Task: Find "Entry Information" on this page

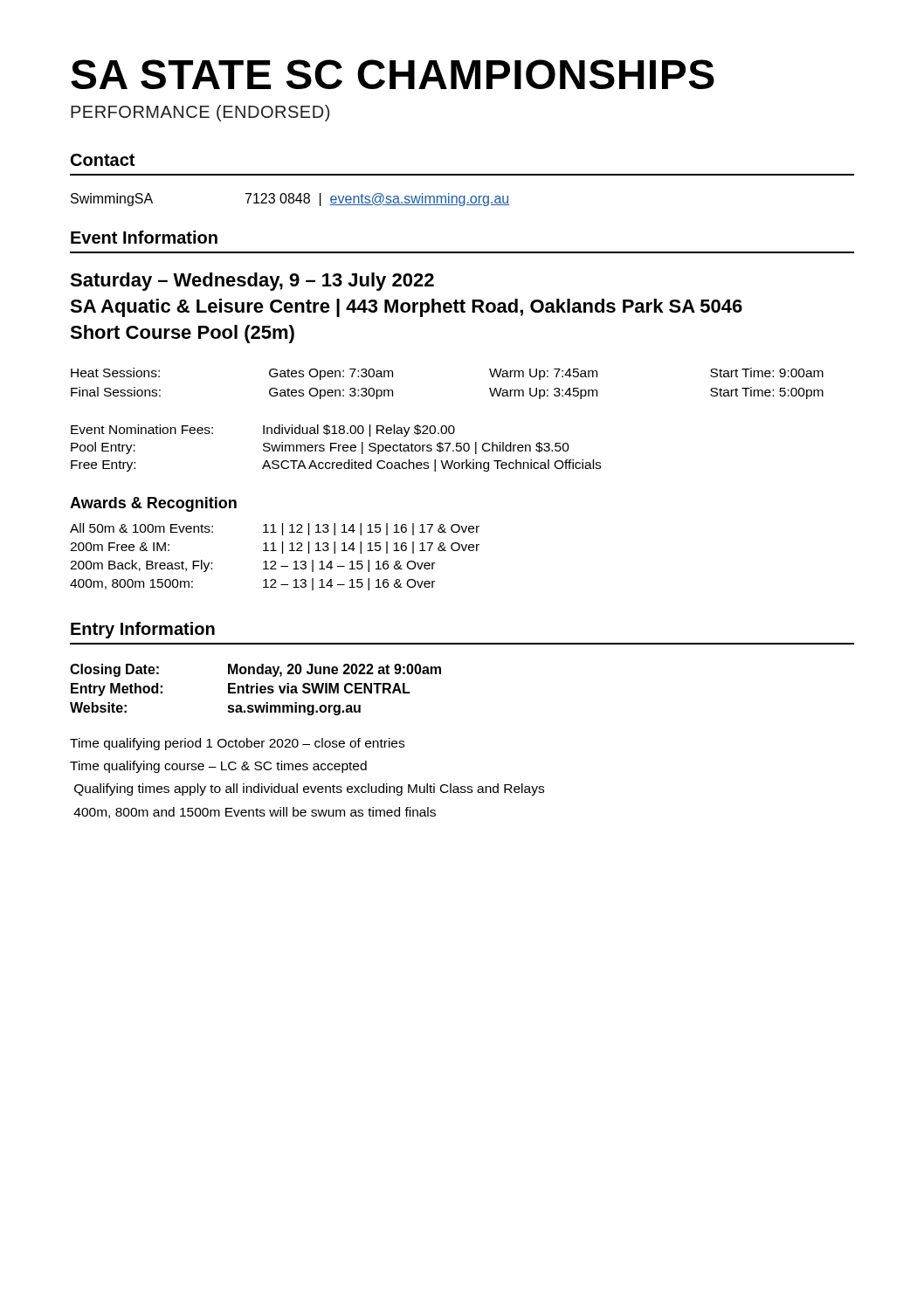Action: point(462,632)
